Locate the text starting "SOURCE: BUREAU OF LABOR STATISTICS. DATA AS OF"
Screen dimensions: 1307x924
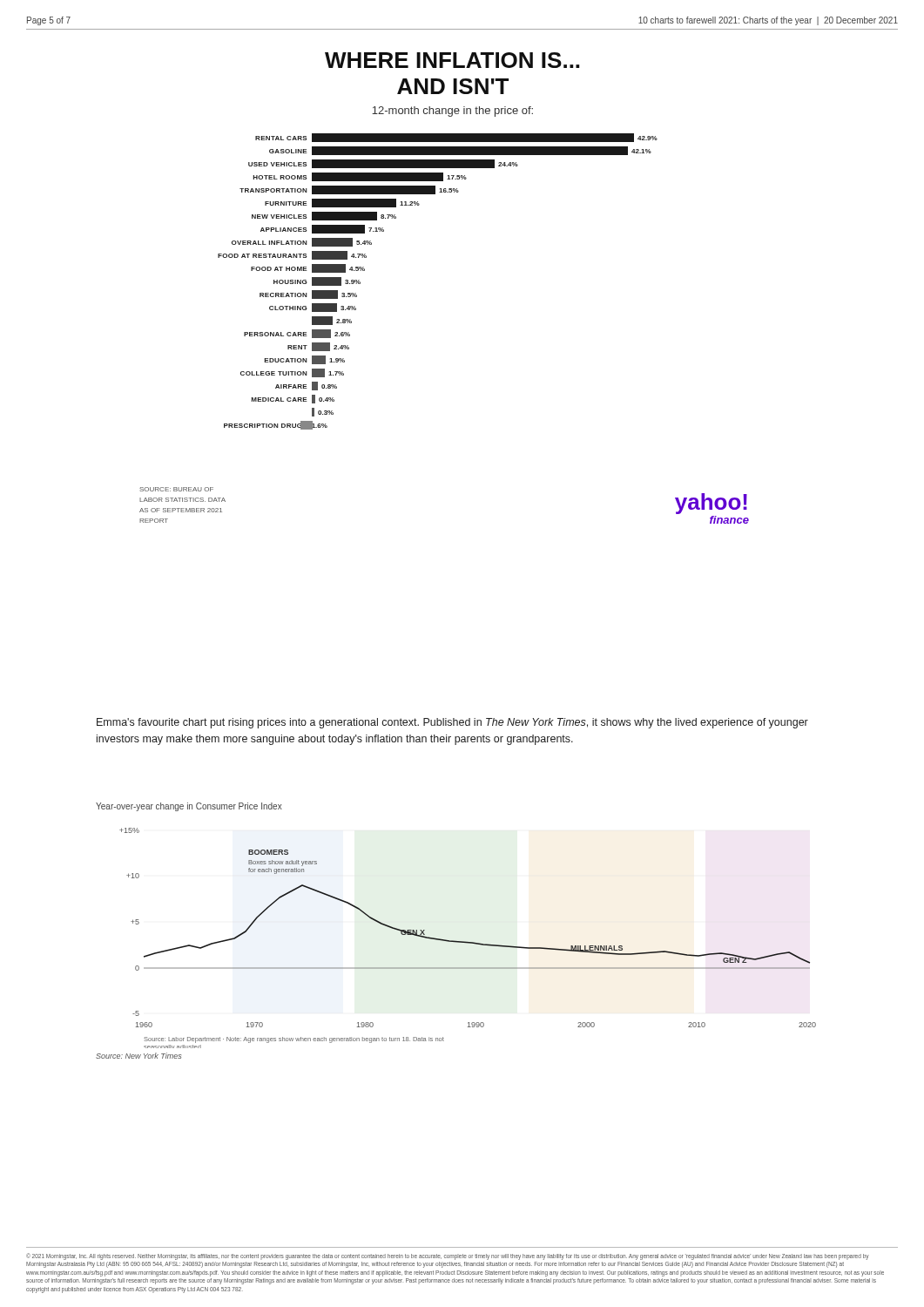182,505
